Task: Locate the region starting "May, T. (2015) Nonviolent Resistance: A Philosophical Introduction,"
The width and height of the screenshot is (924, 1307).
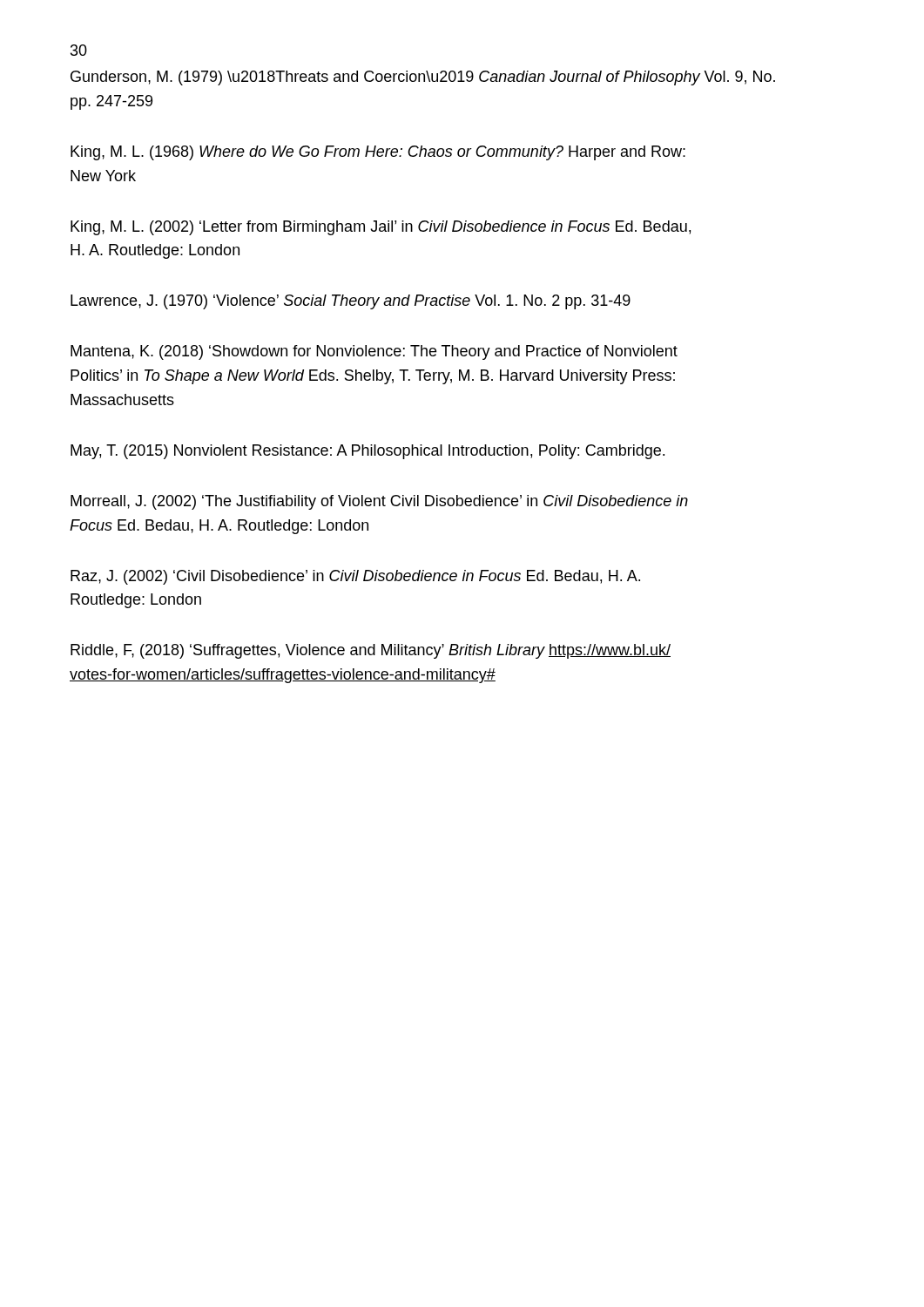Action: tap(368, 450)
